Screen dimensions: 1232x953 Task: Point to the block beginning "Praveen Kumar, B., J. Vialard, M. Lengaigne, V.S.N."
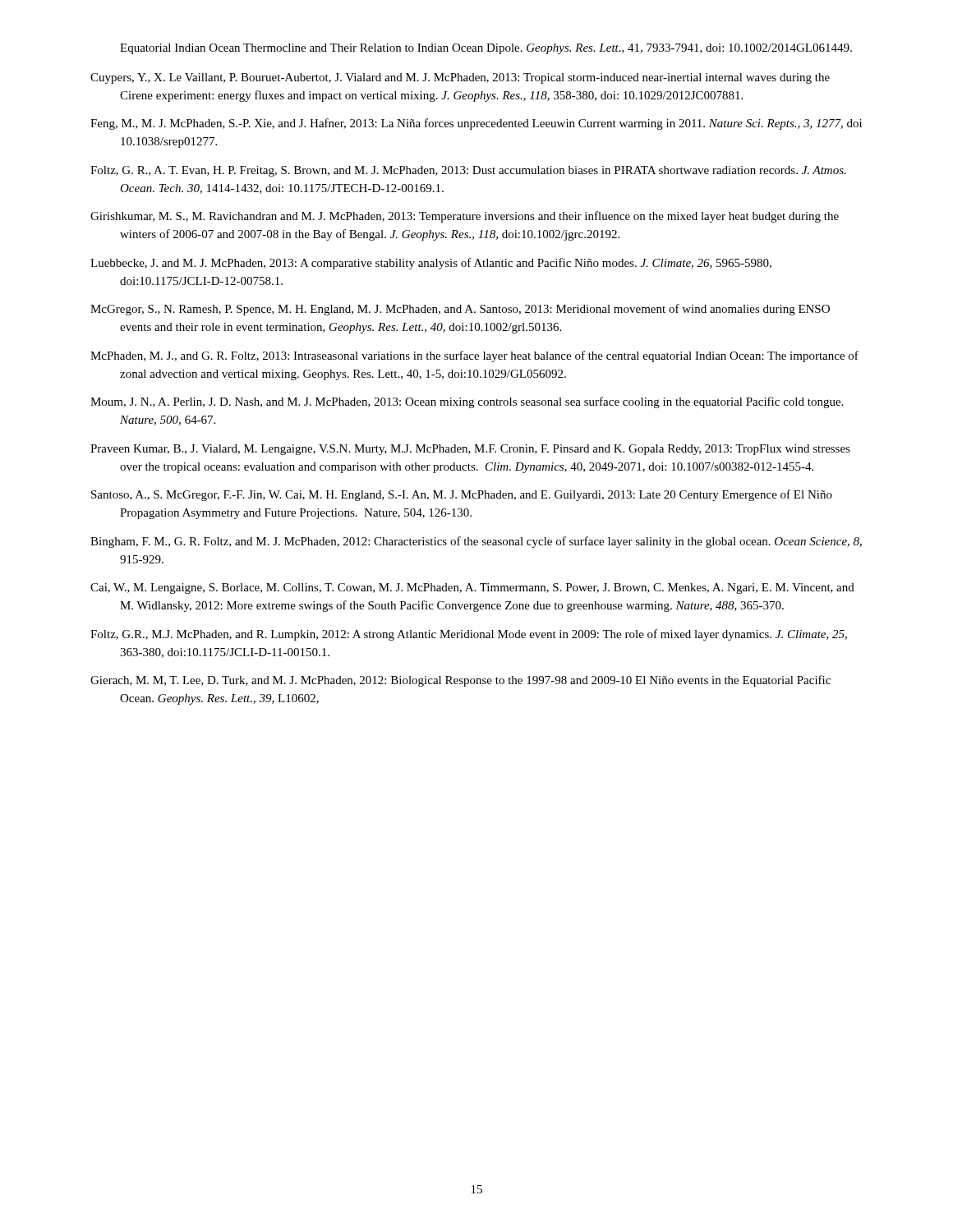[x=470, y=457]
